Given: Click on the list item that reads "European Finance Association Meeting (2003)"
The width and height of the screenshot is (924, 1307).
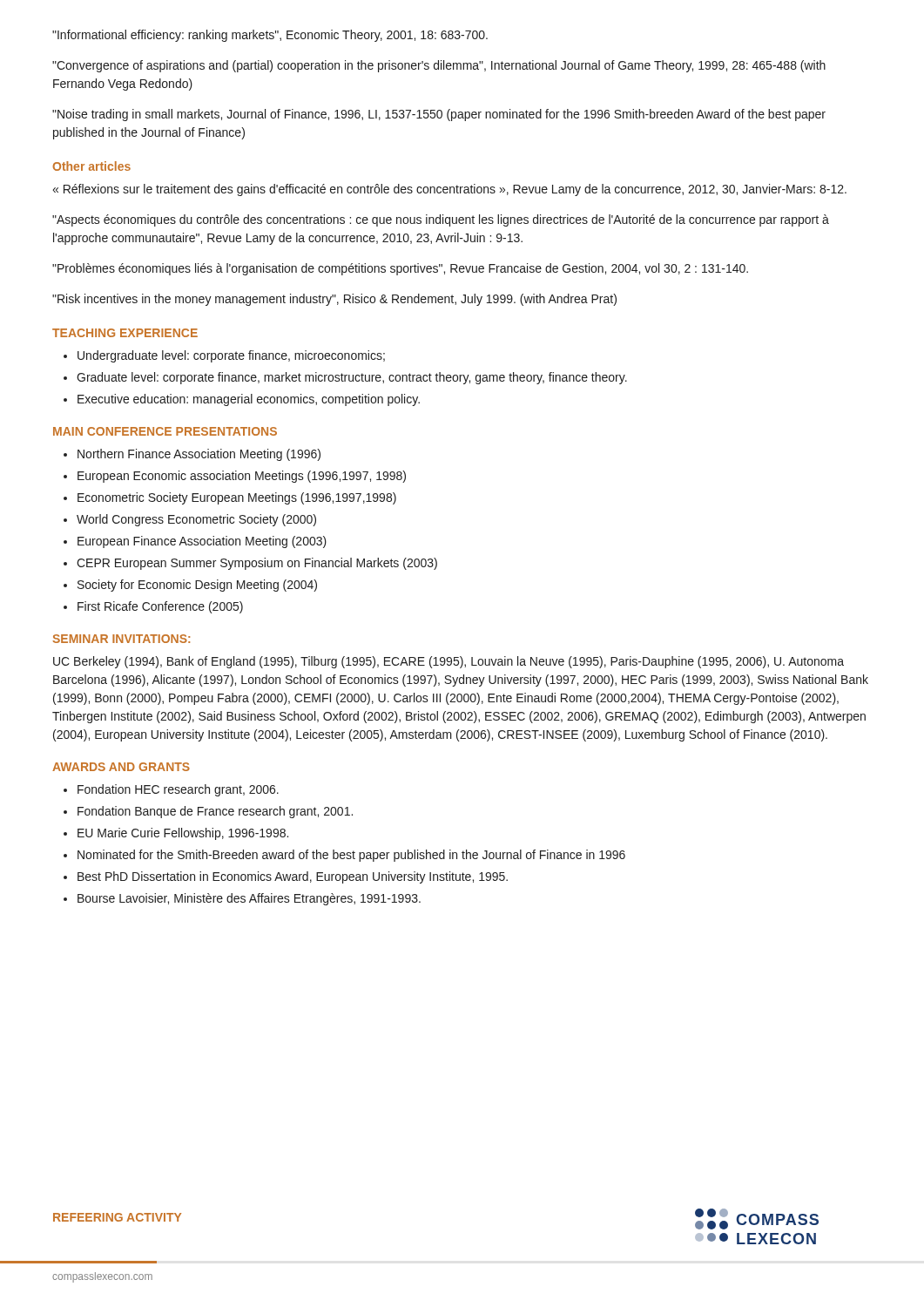Looking at the screenshot, I should [x=202, y=541].
